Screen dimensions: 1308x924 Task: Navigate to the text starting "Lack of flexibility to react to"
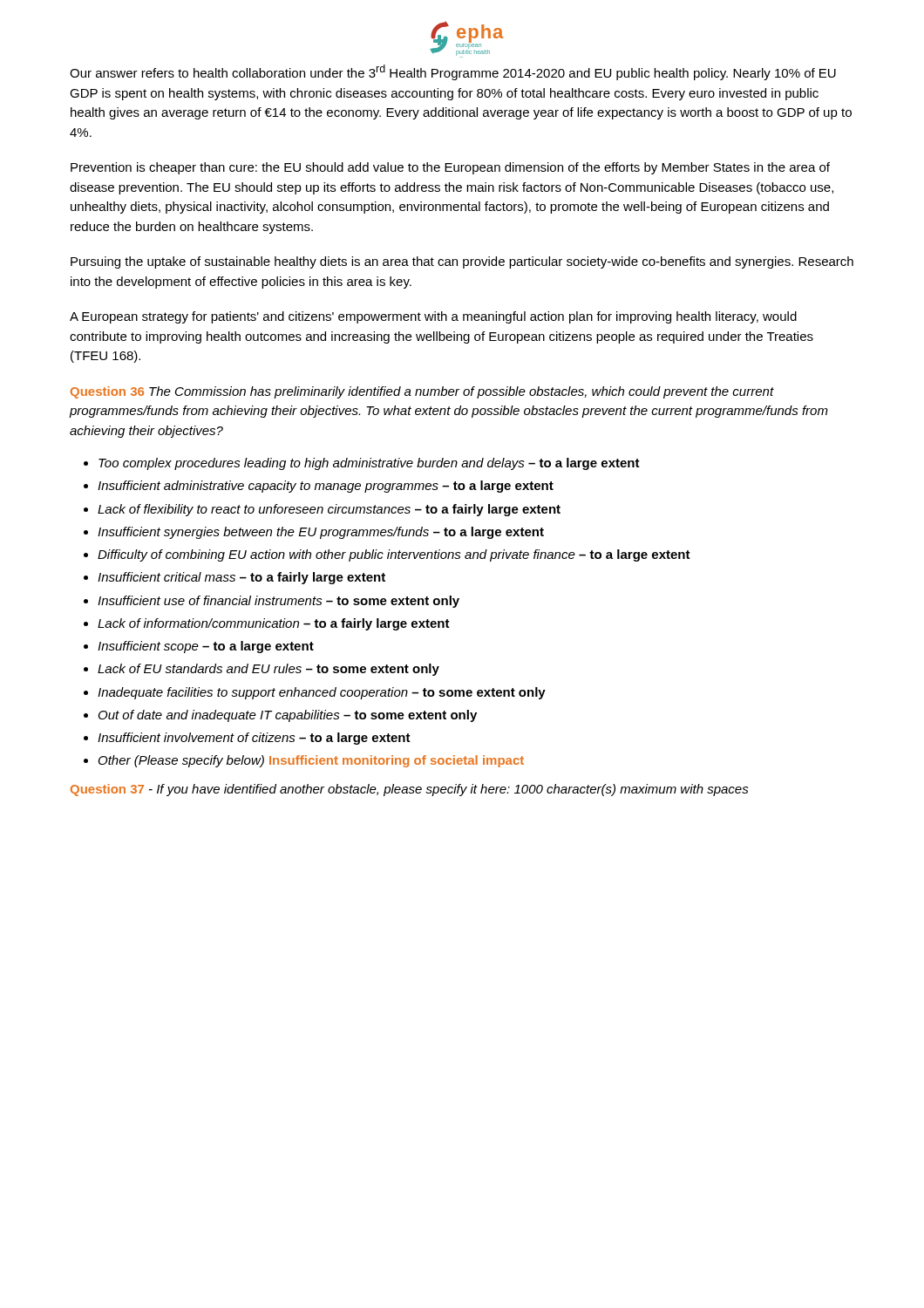tap(329, 508)
